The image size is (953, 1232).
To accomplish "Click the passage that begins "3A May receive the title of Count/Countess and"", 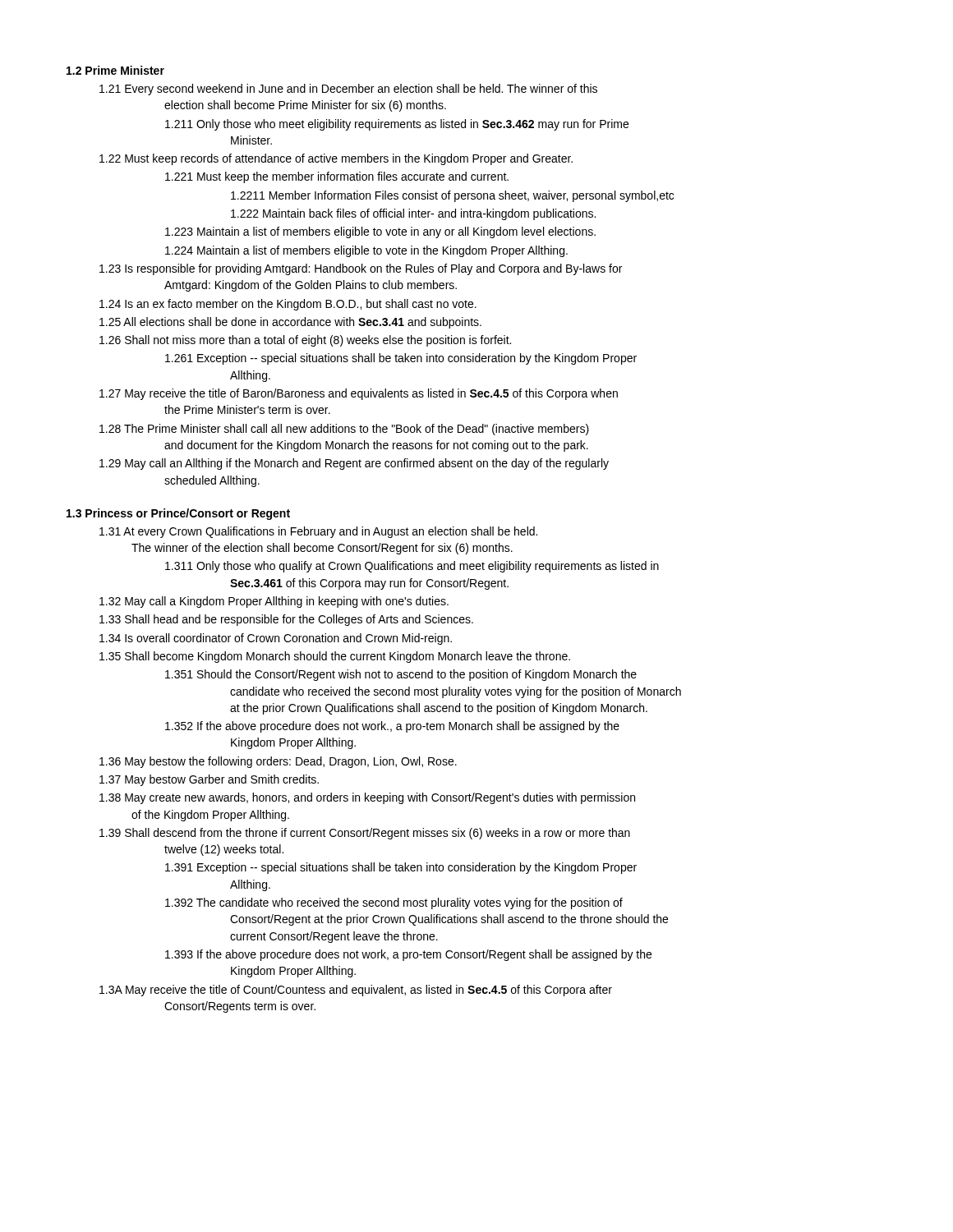I will pos(355,998).
